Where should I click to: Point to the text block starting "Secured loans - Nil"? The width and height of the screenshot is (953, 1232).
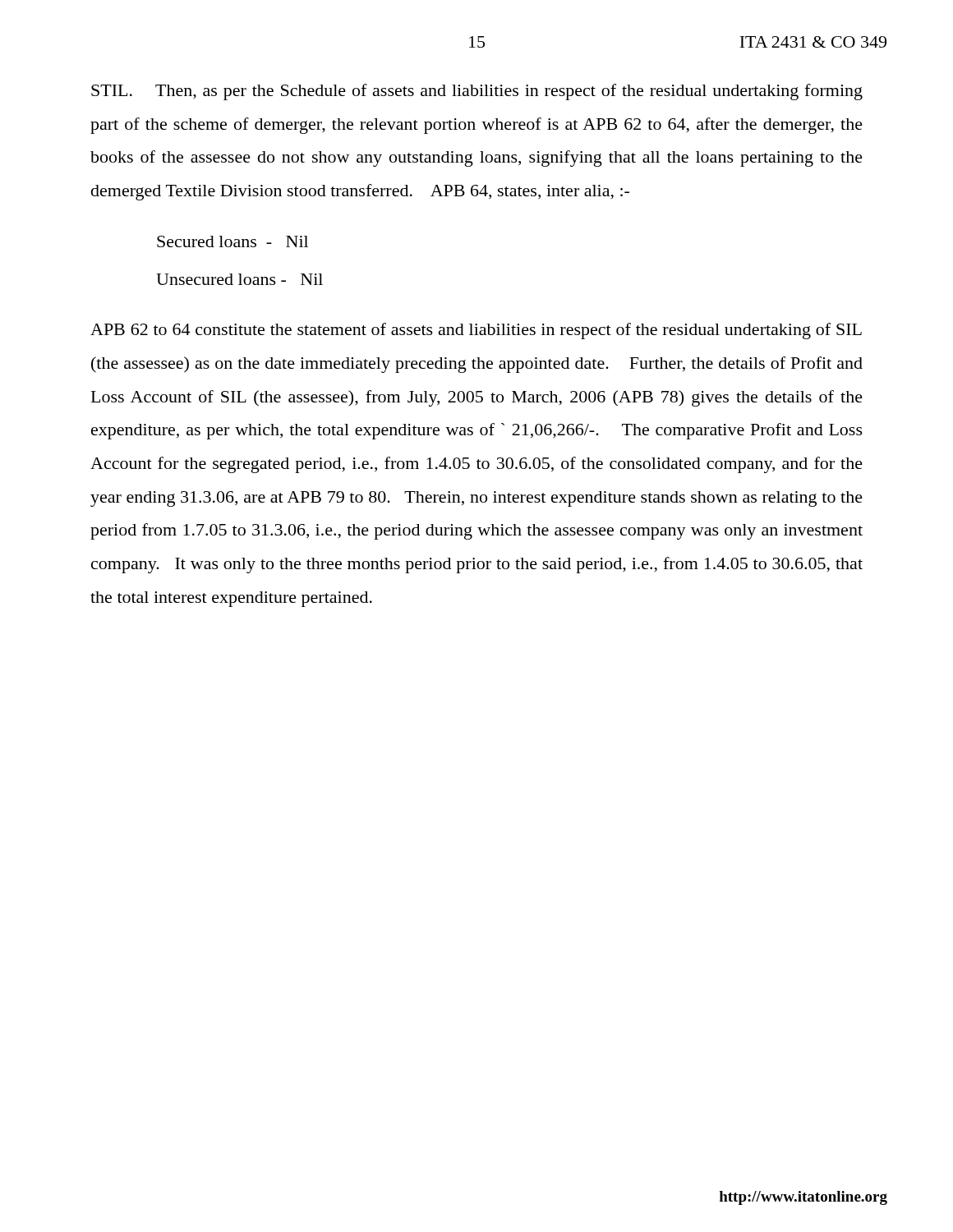tap(232, 241)
